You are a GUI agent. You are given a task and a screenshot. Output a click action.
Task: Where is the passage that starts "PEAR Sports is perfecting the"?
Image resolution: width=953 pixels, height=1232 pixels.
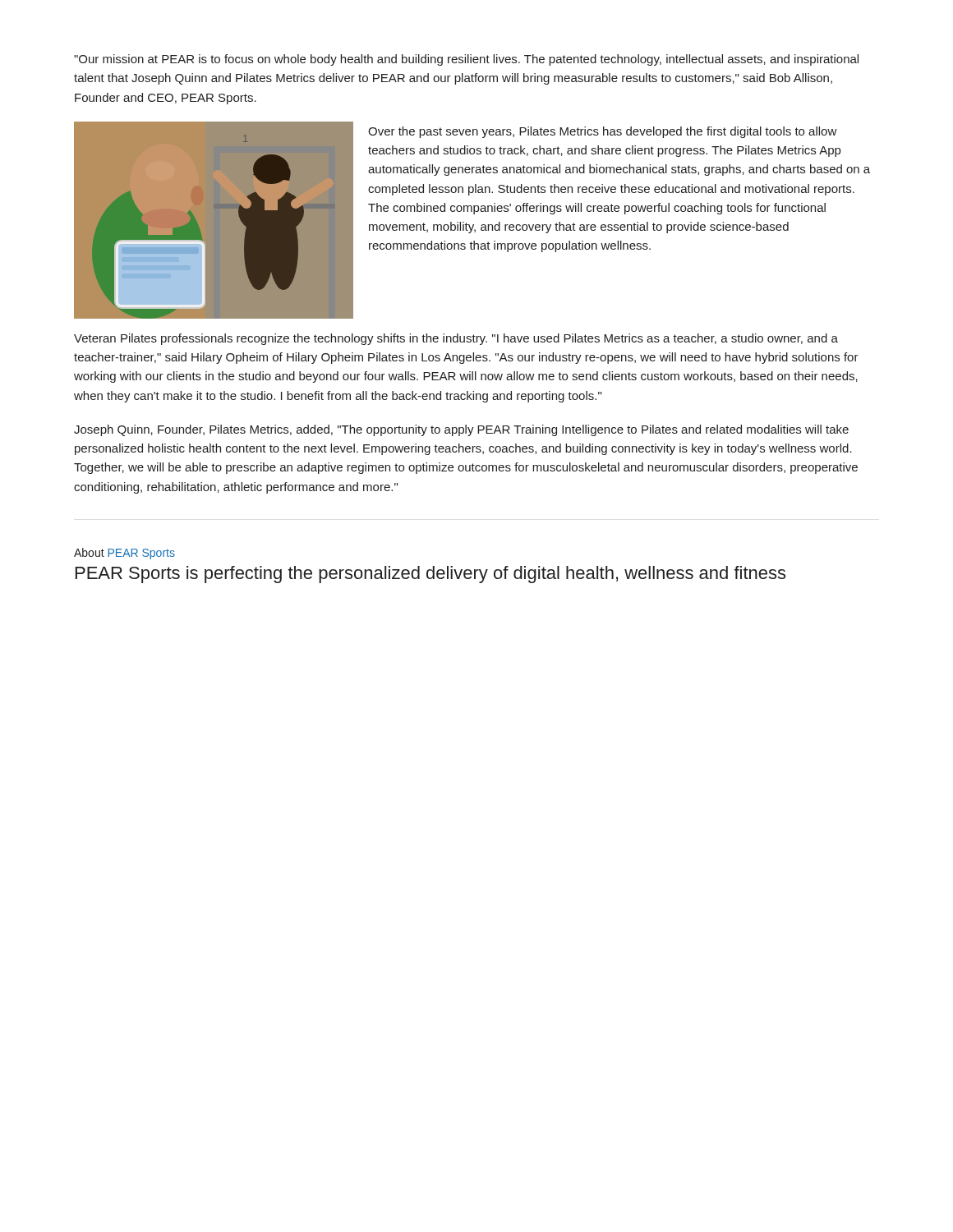[x=430, y=573]
